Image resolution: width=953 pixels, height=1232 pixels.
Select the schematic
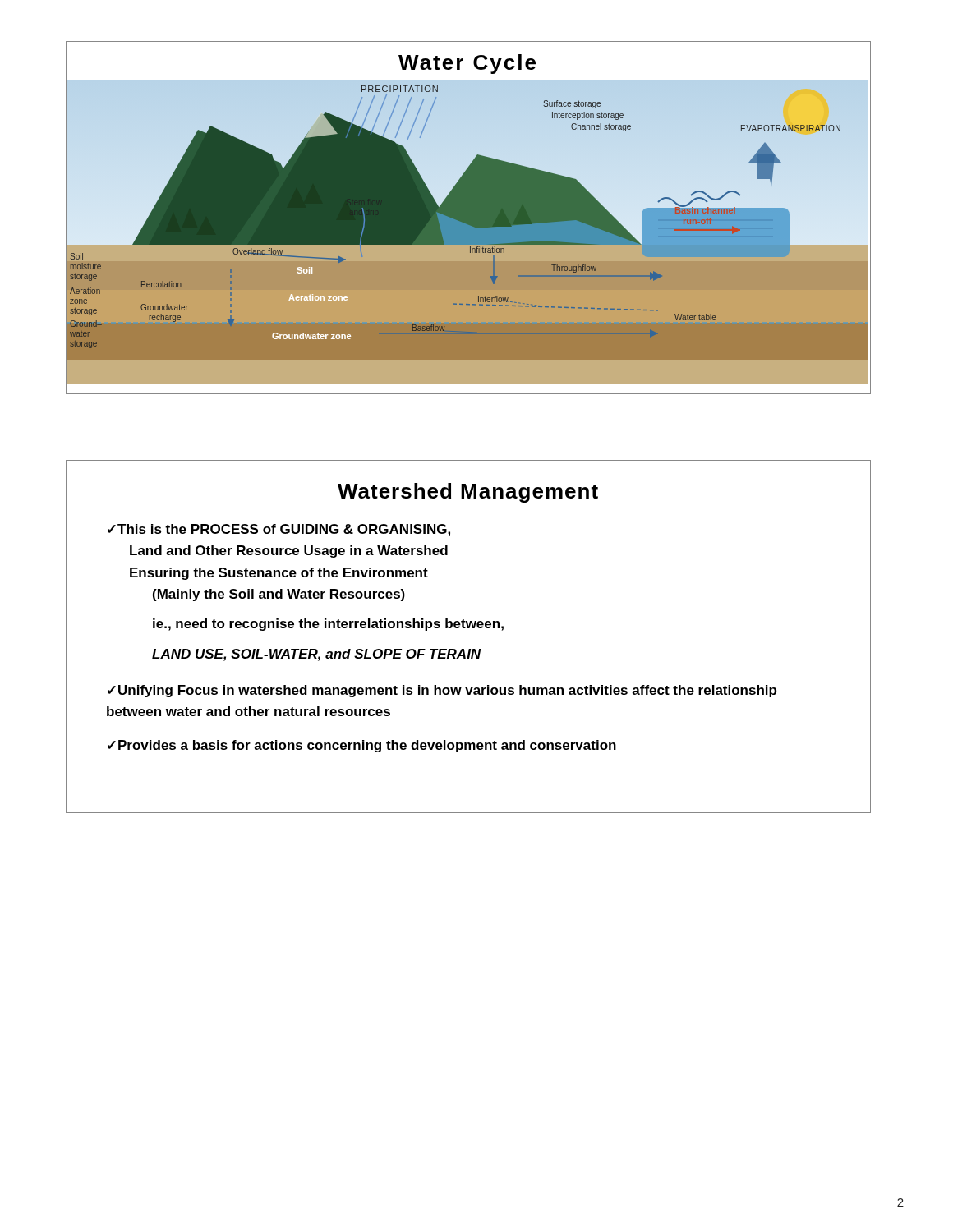coord(468,218)
